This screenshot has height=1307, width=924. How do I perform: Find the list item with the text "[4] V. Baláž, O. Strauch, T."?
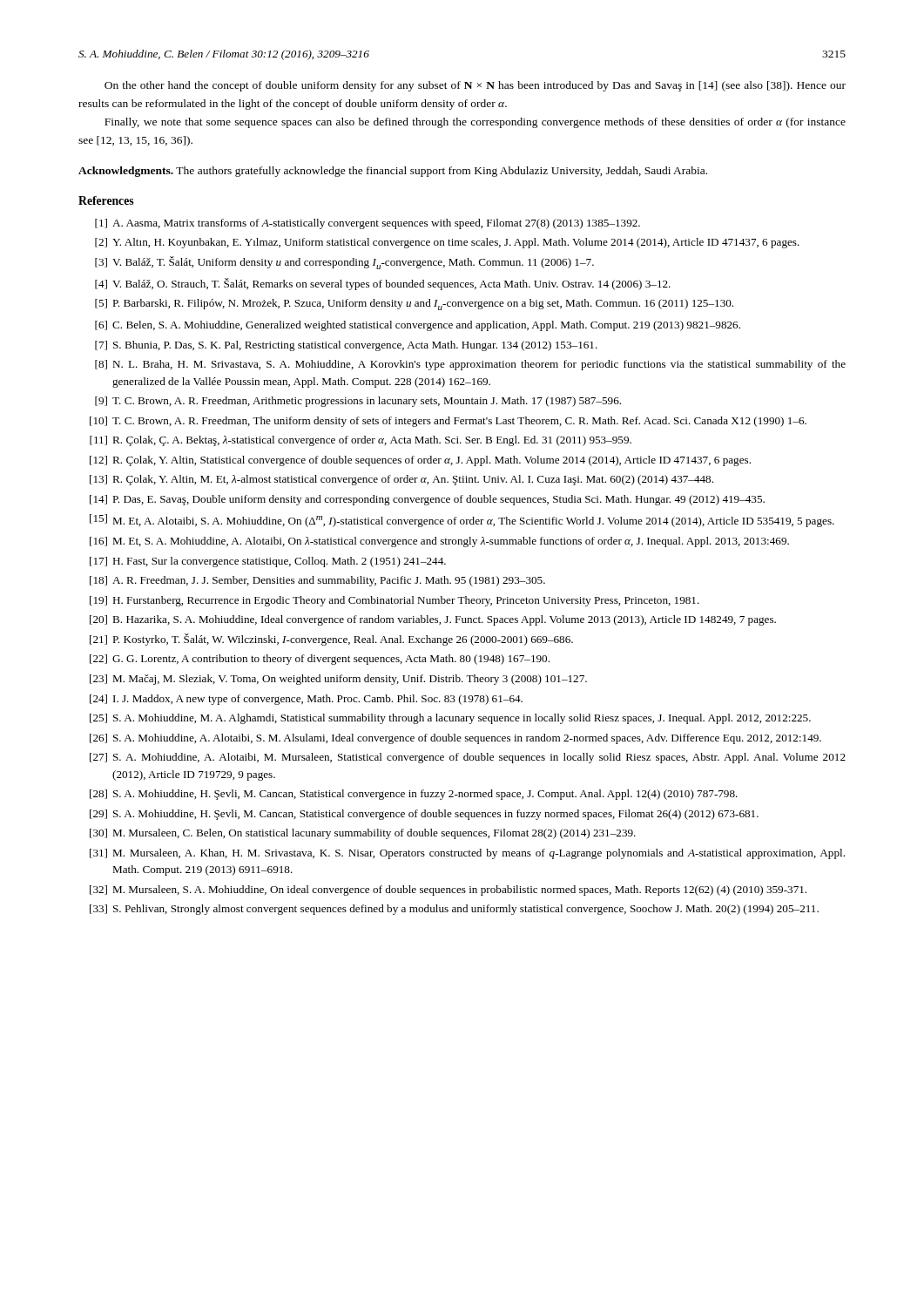point(375,283)
